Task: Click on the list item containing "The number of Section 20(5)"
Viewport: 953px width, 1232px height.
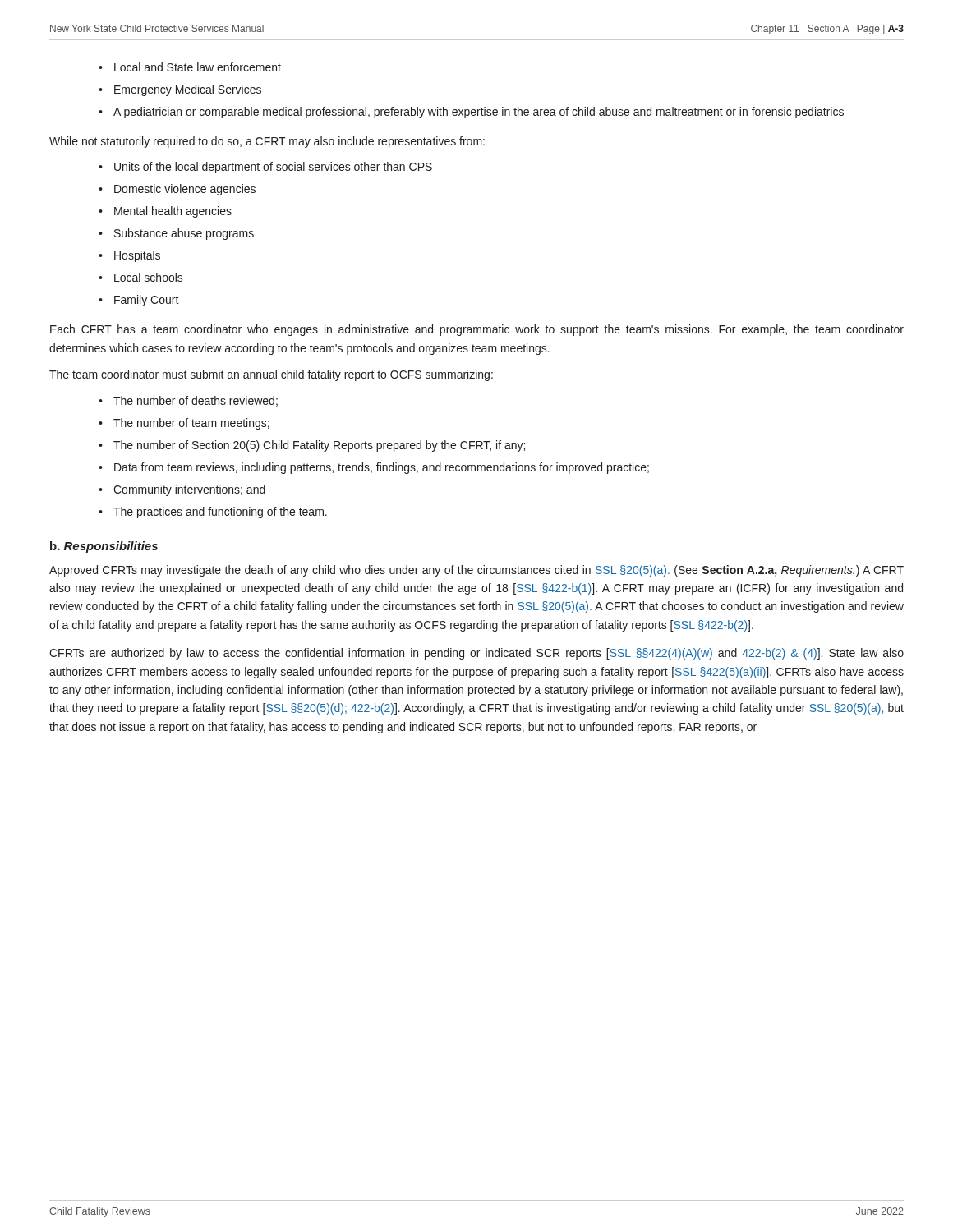Action: (320, 445)
